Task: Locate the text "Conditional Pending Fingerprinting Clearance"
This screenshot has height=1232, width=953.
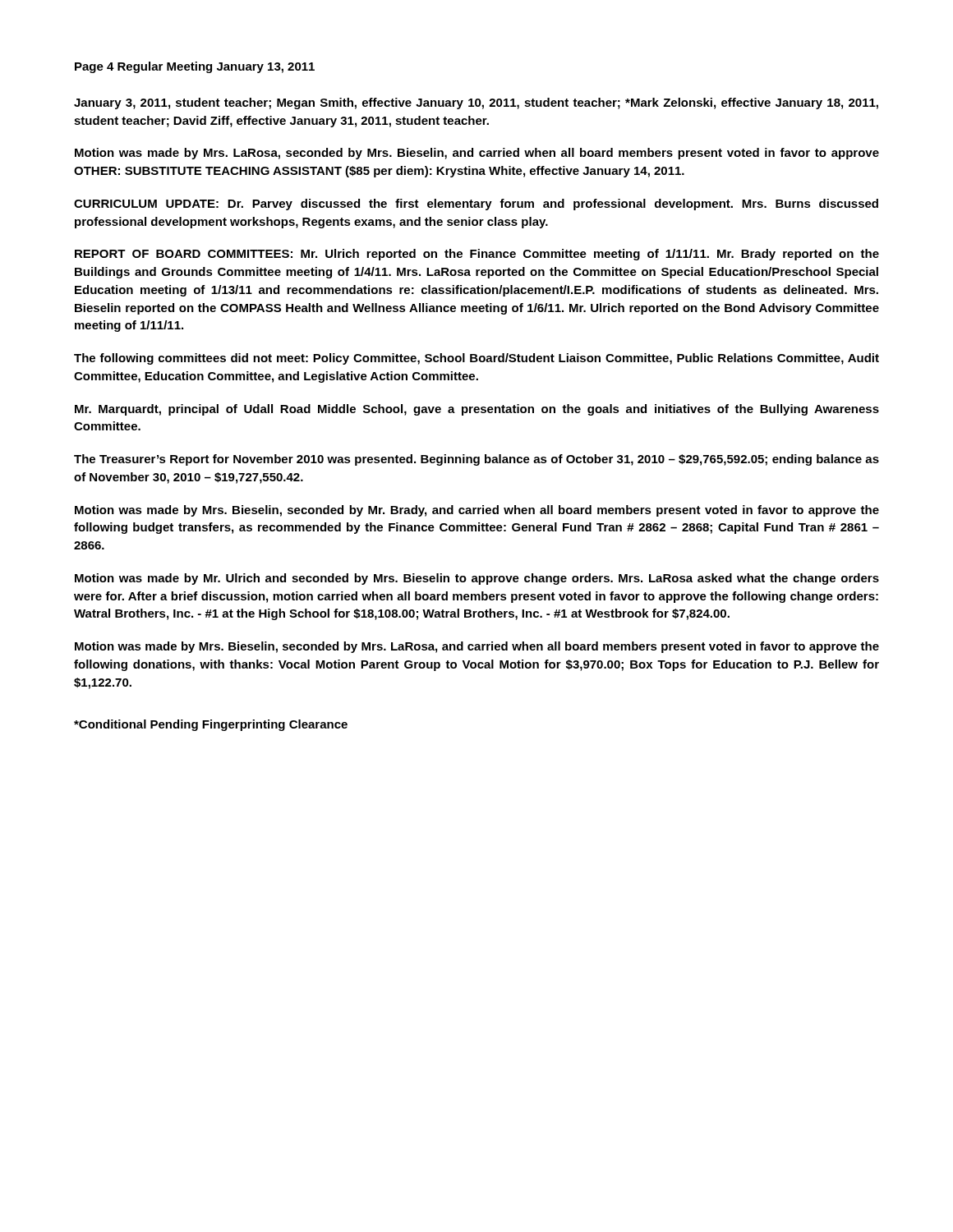Action: click(211, 724)
